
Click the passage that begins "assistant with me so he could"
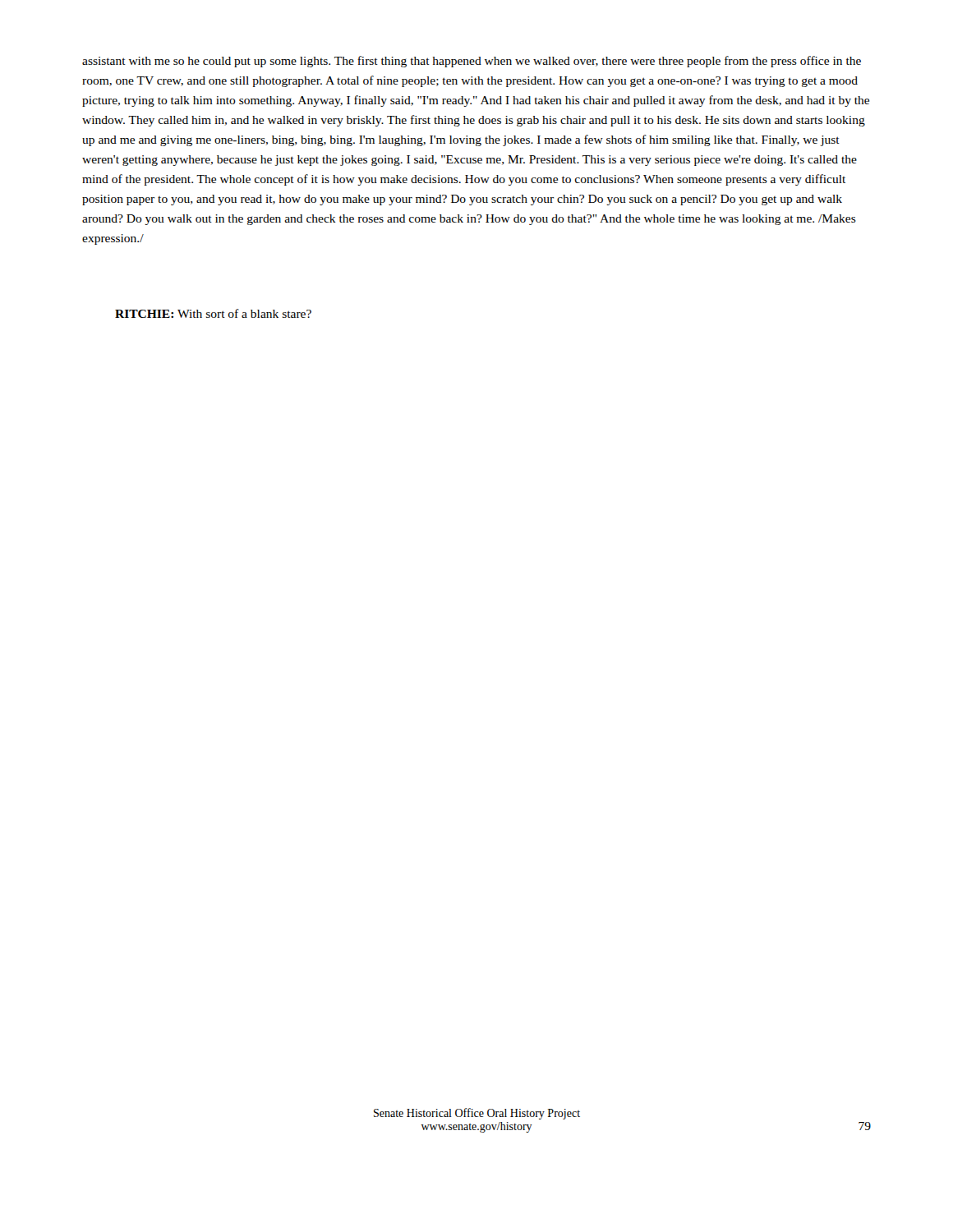476,149
